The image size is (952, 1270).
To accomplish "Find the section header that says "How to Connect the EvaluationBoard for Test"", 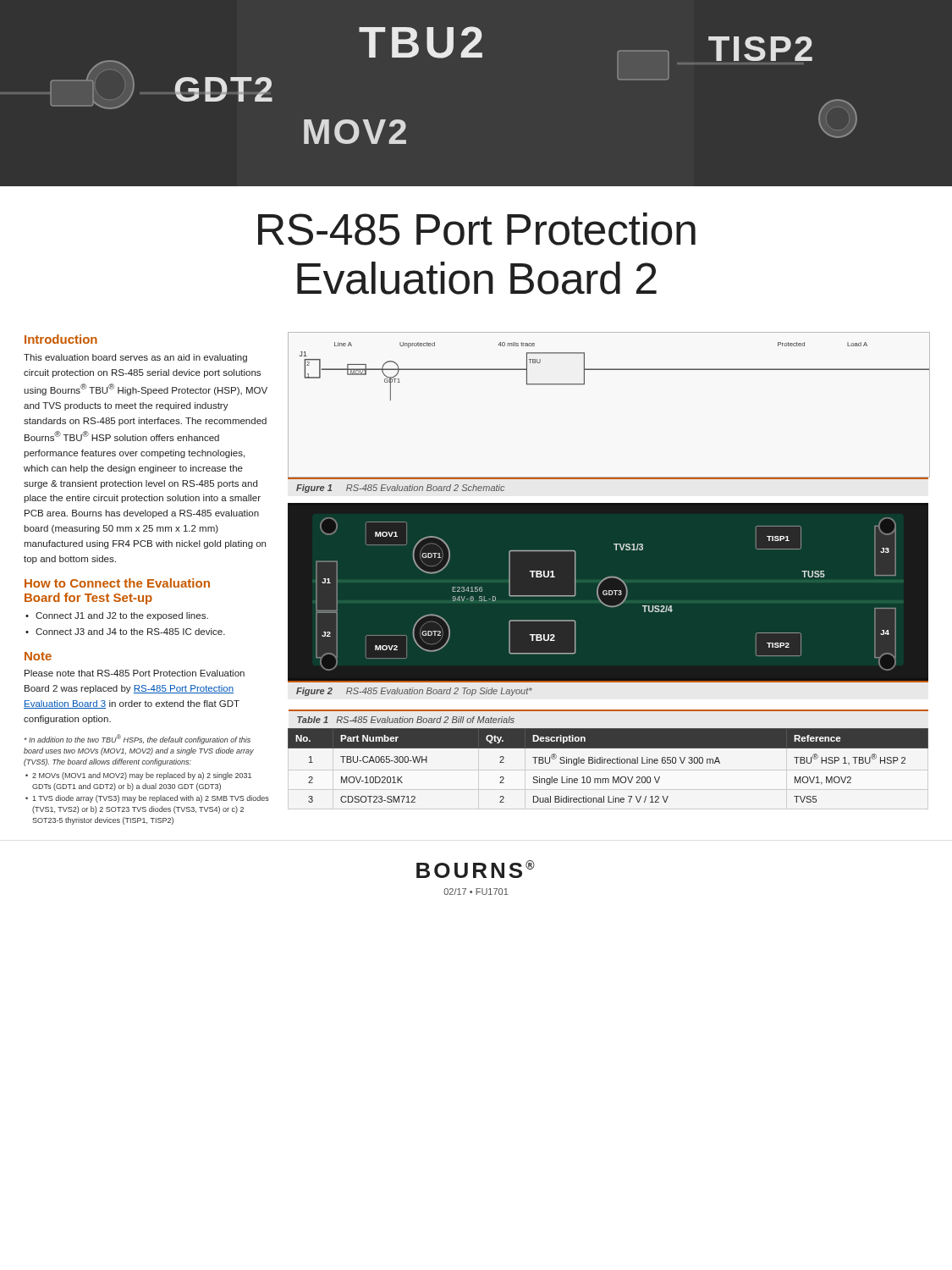I will (117, 590).
